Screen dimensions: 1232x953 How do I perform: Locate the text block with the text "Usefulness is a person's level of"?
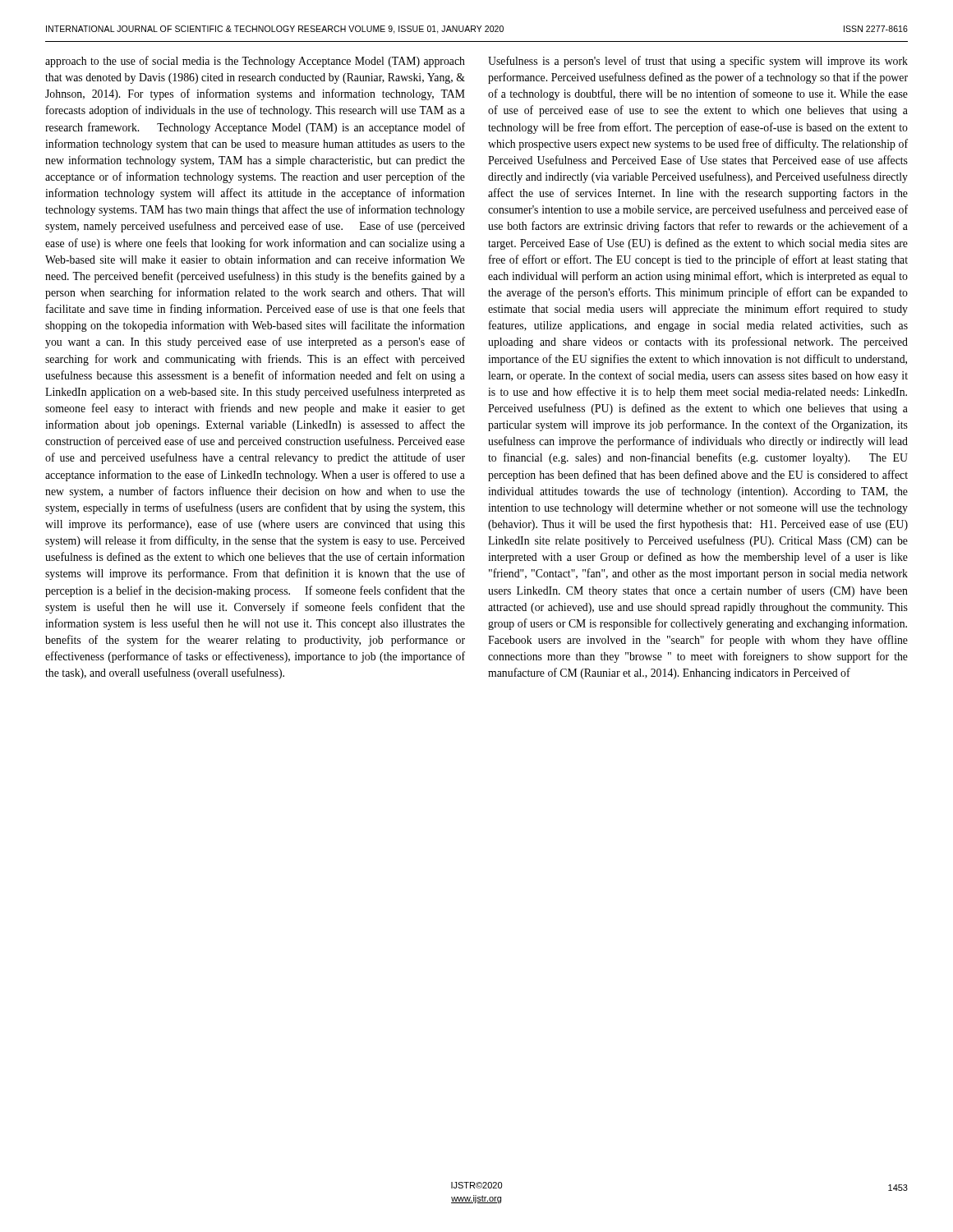click(x=698, y=367)
